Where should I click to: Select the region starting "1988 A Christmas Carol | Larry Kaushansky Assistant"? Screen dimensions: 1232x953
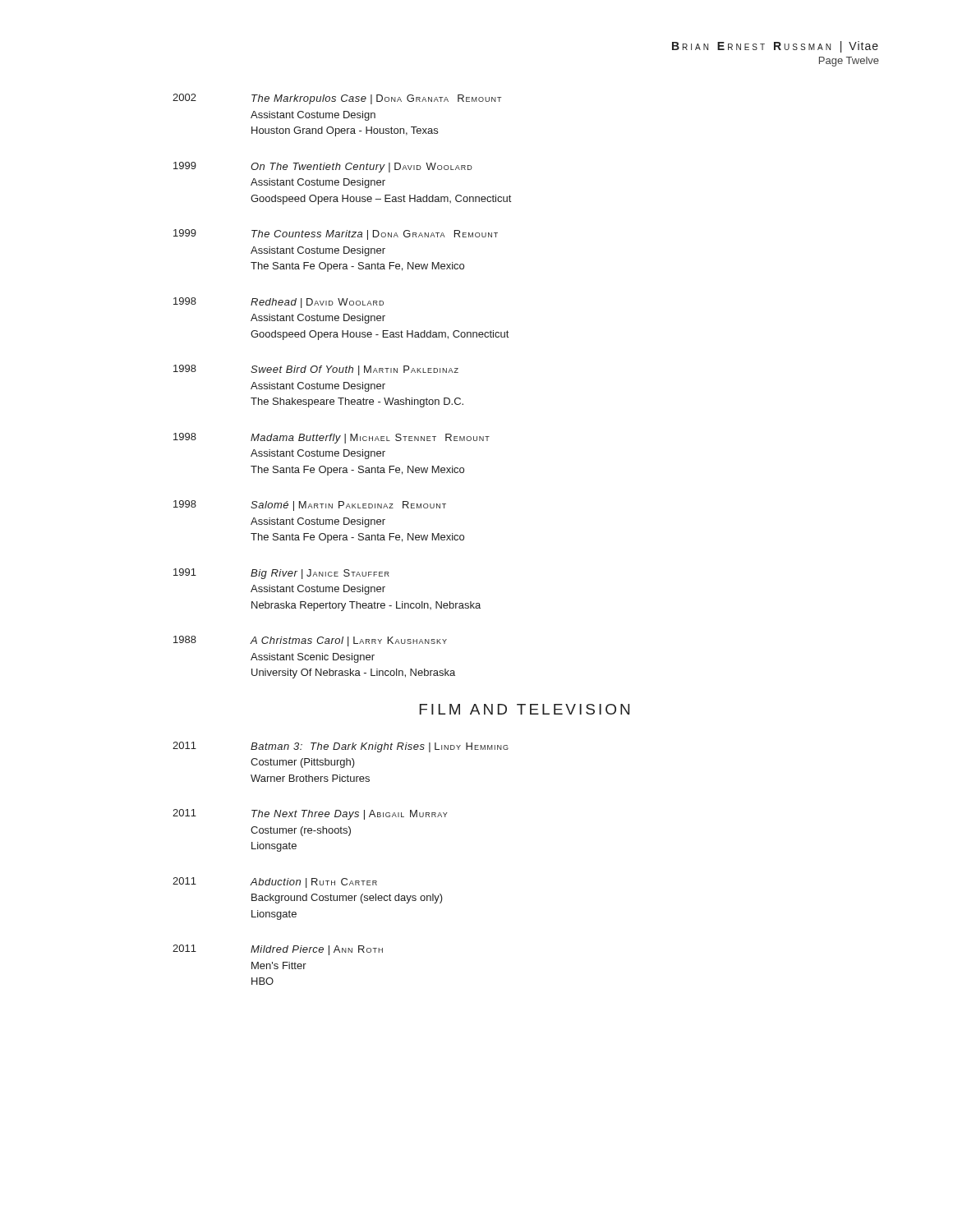(x=310, y=641)
